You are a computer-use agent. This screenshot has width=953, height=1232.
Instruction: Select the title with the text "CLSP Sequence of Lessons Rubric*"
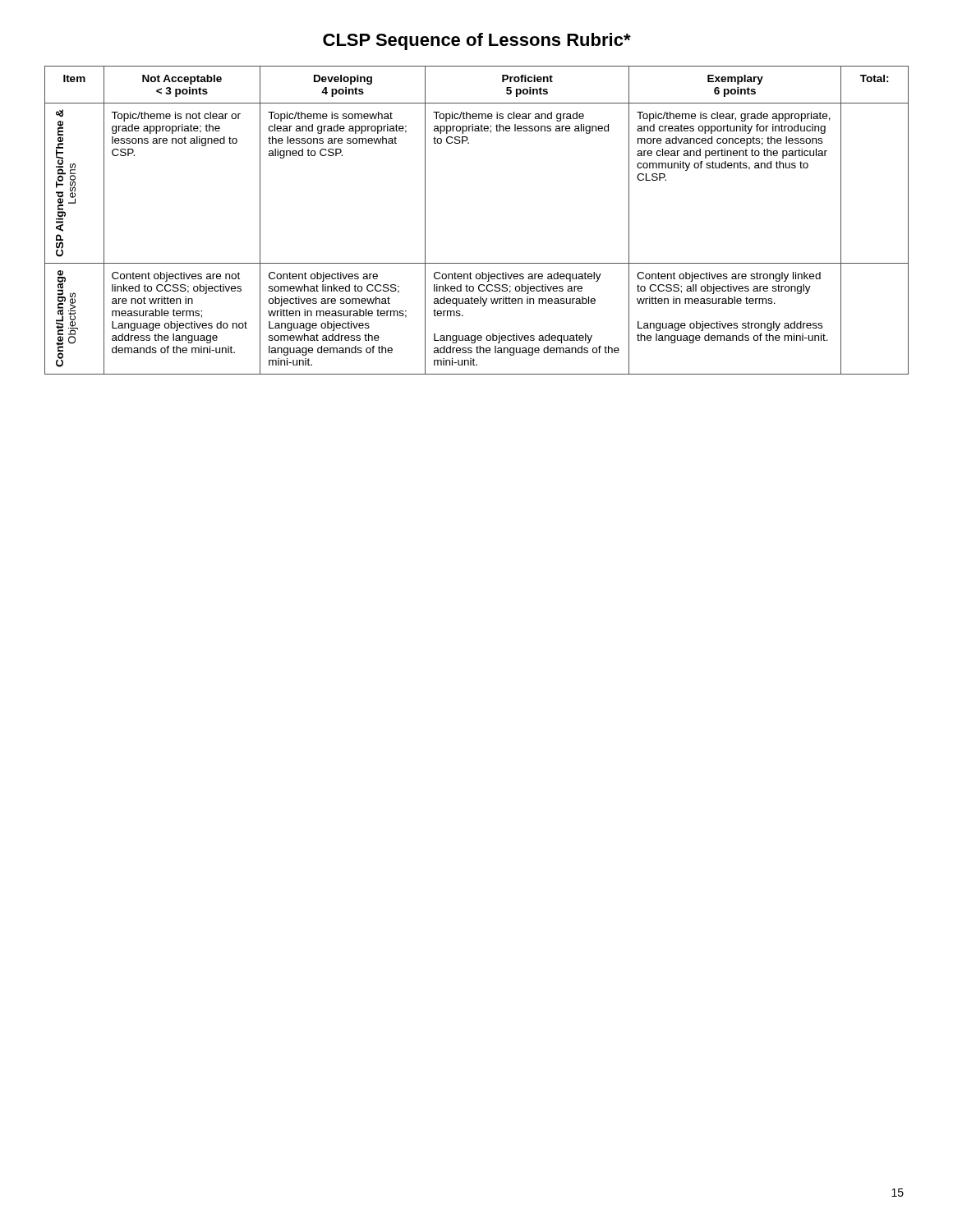tap(476, 40)
